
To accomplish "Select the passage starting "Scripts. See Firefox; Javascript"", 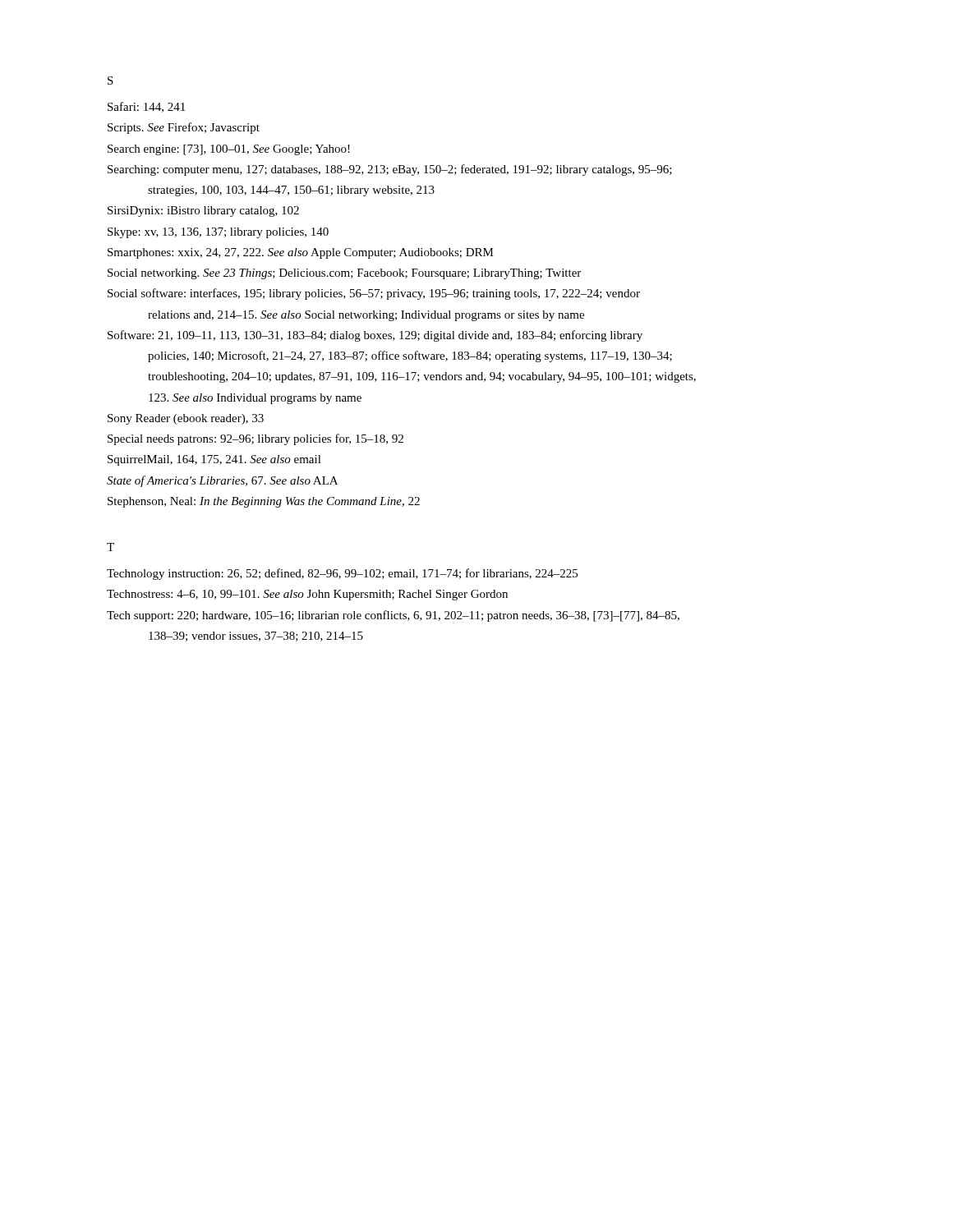I will pyautogui.click(x=183, y=128).
